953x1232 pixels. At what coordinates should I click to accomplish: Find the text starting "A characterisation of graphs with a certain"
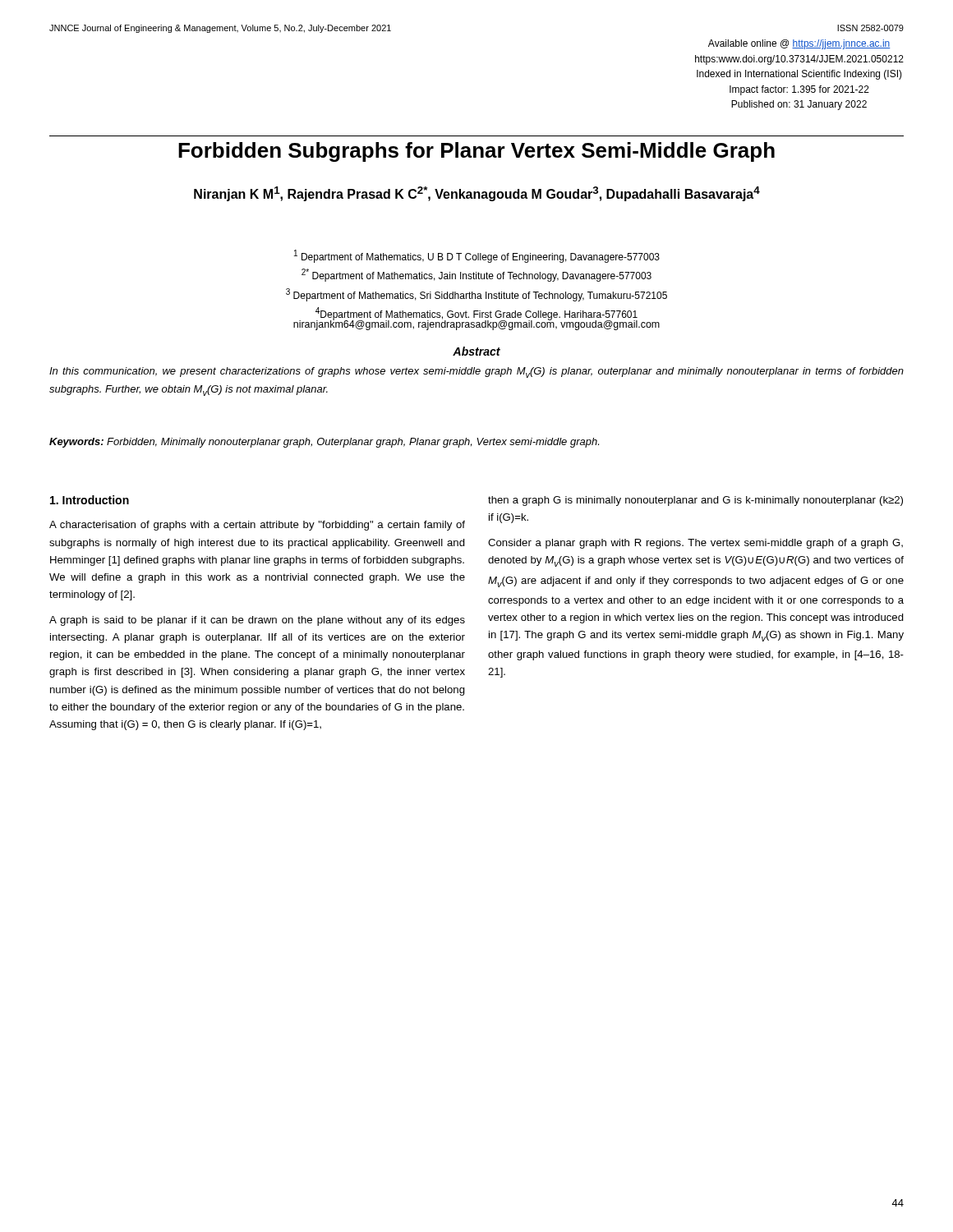(x=257, y=624)
